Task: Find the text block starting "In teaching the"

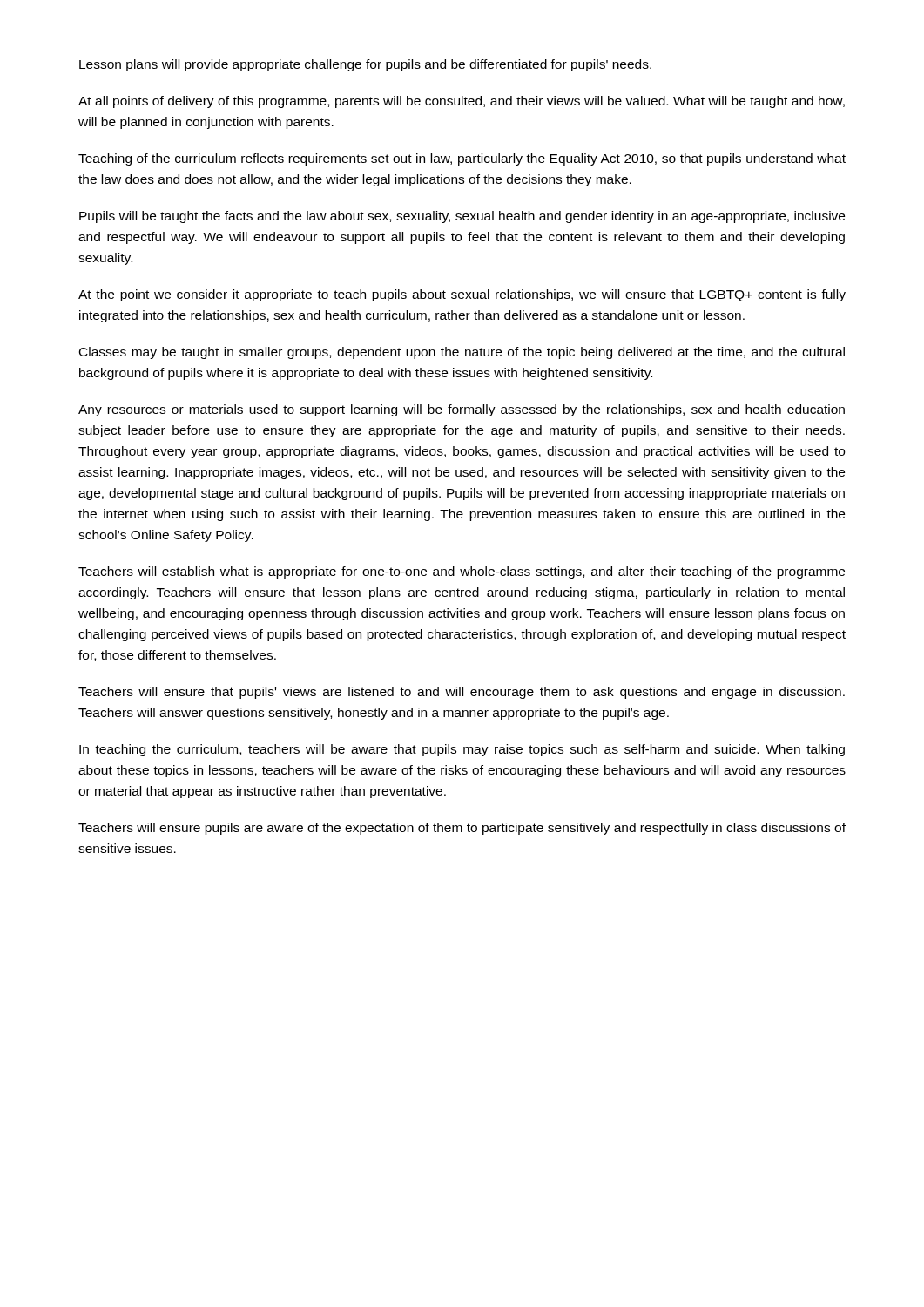Action: [x=462, y=770]
